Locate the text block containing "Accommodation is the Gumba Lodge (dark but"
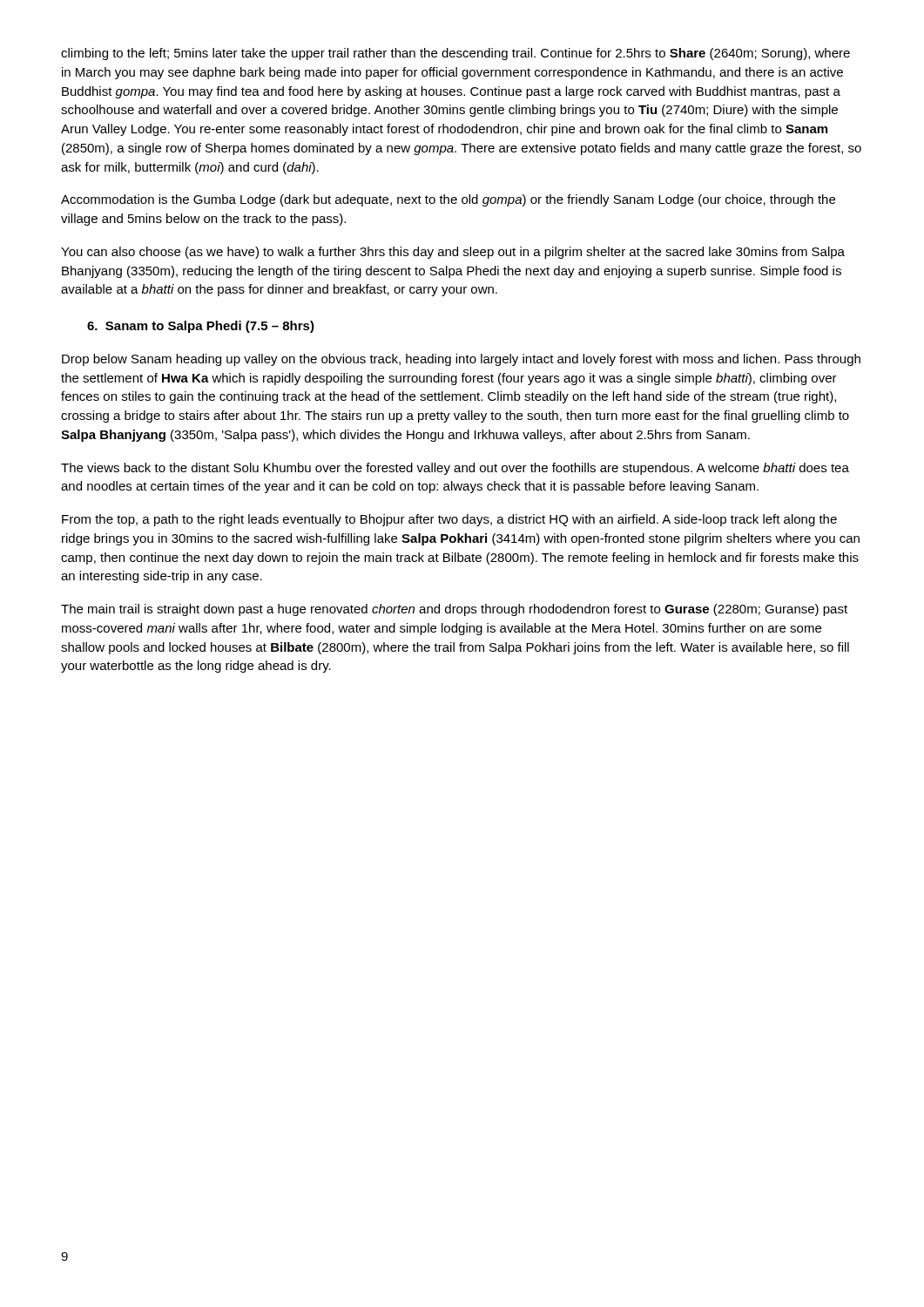This screenshot has width=924, height=1307. click(462, 209)
